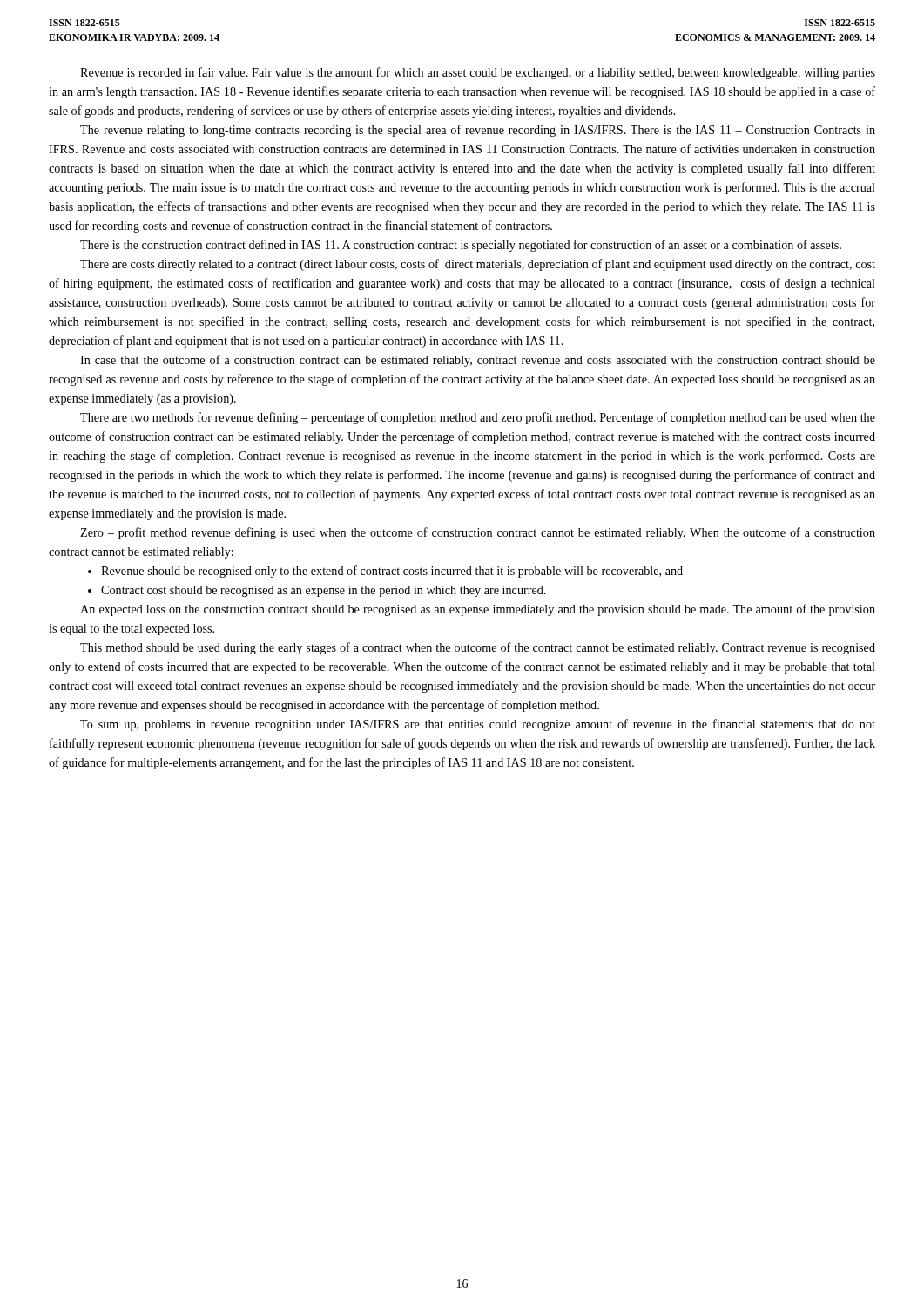Click the passage that begins "There is the construction"
This screenshot has width=924, height=1307.
[462, 245]
